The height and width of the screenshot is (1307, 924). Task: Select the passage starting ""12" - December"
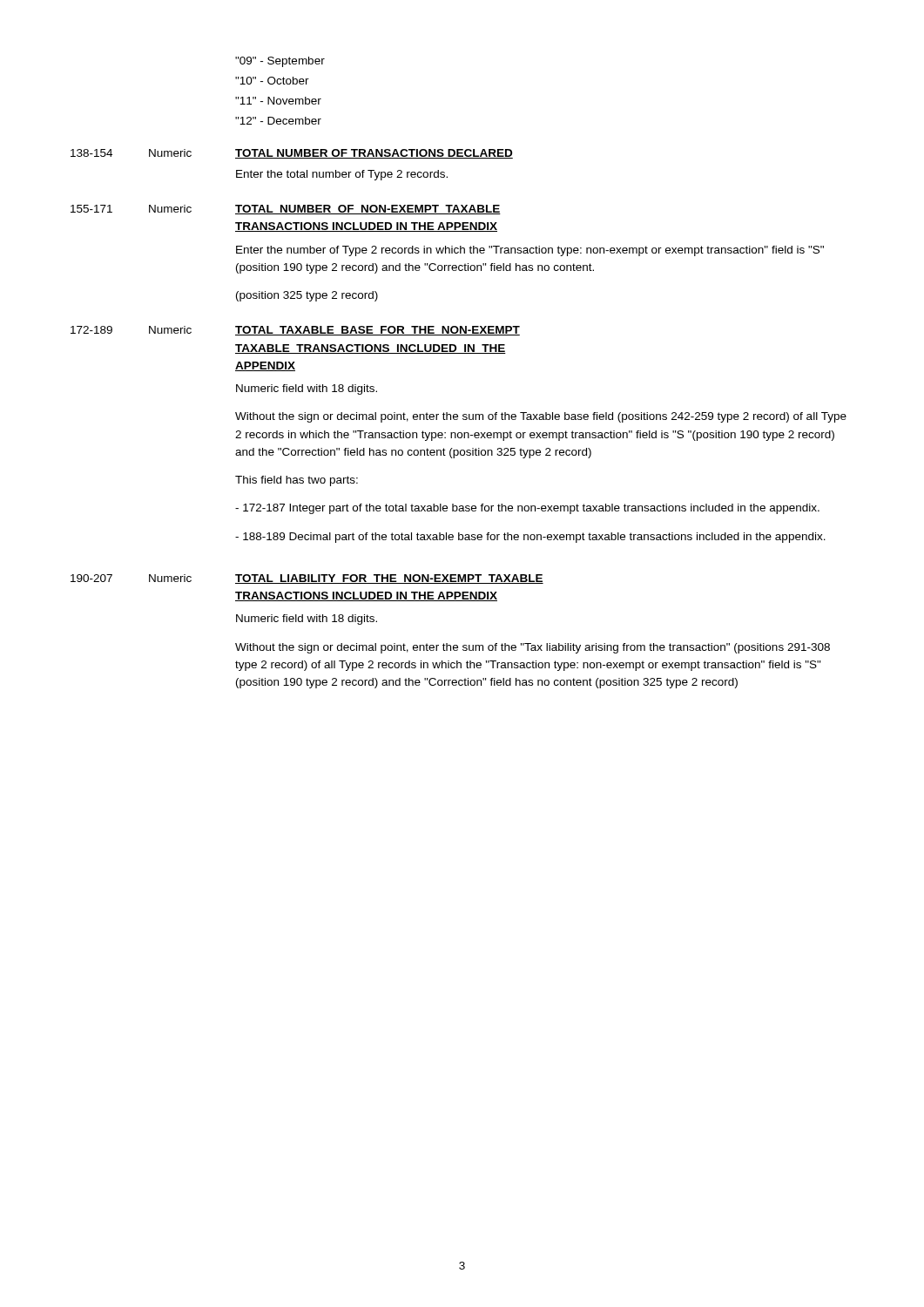tap(278, 121)
